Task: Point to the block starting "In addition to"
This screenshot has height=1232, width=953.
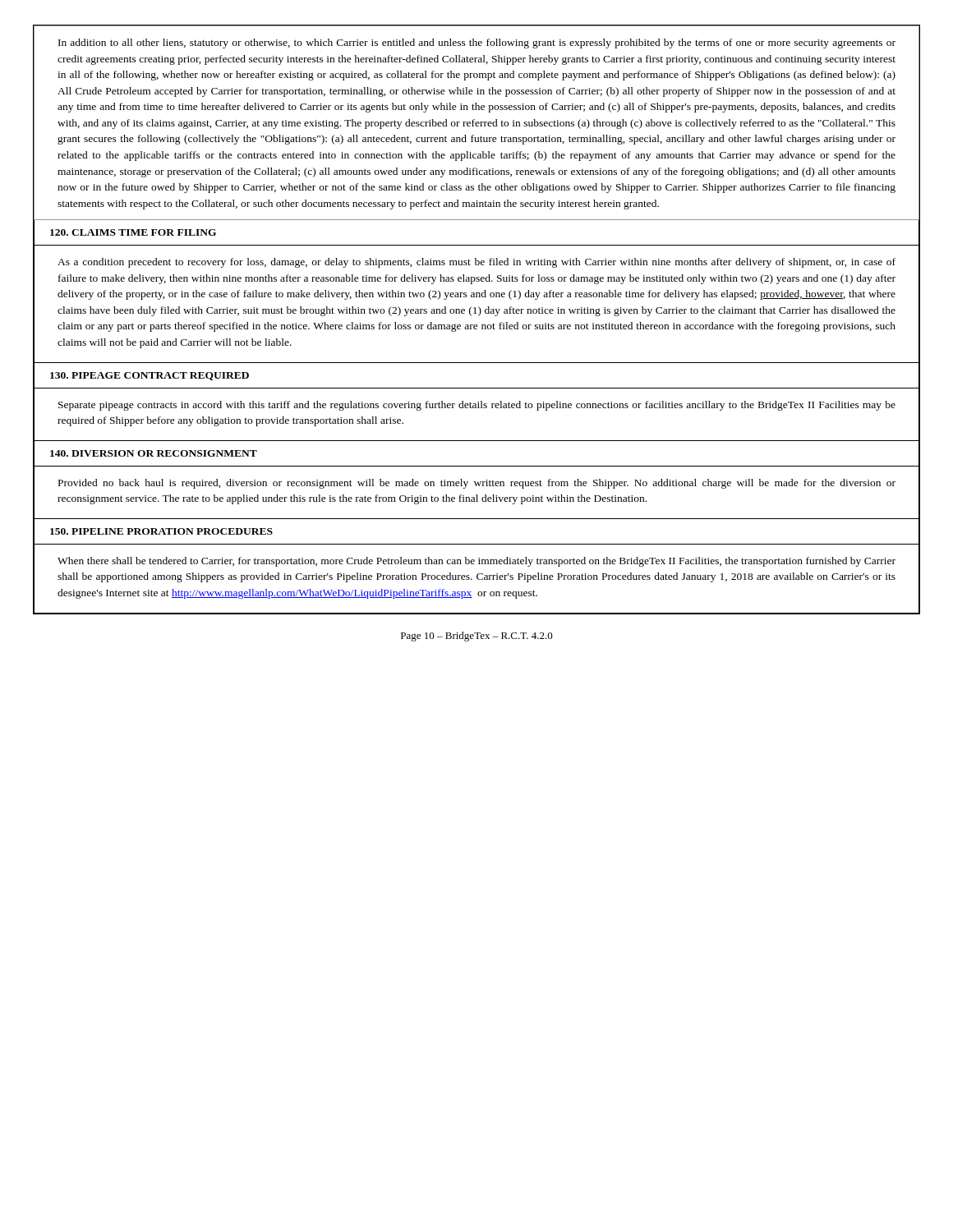Action: tap(476, 123)
